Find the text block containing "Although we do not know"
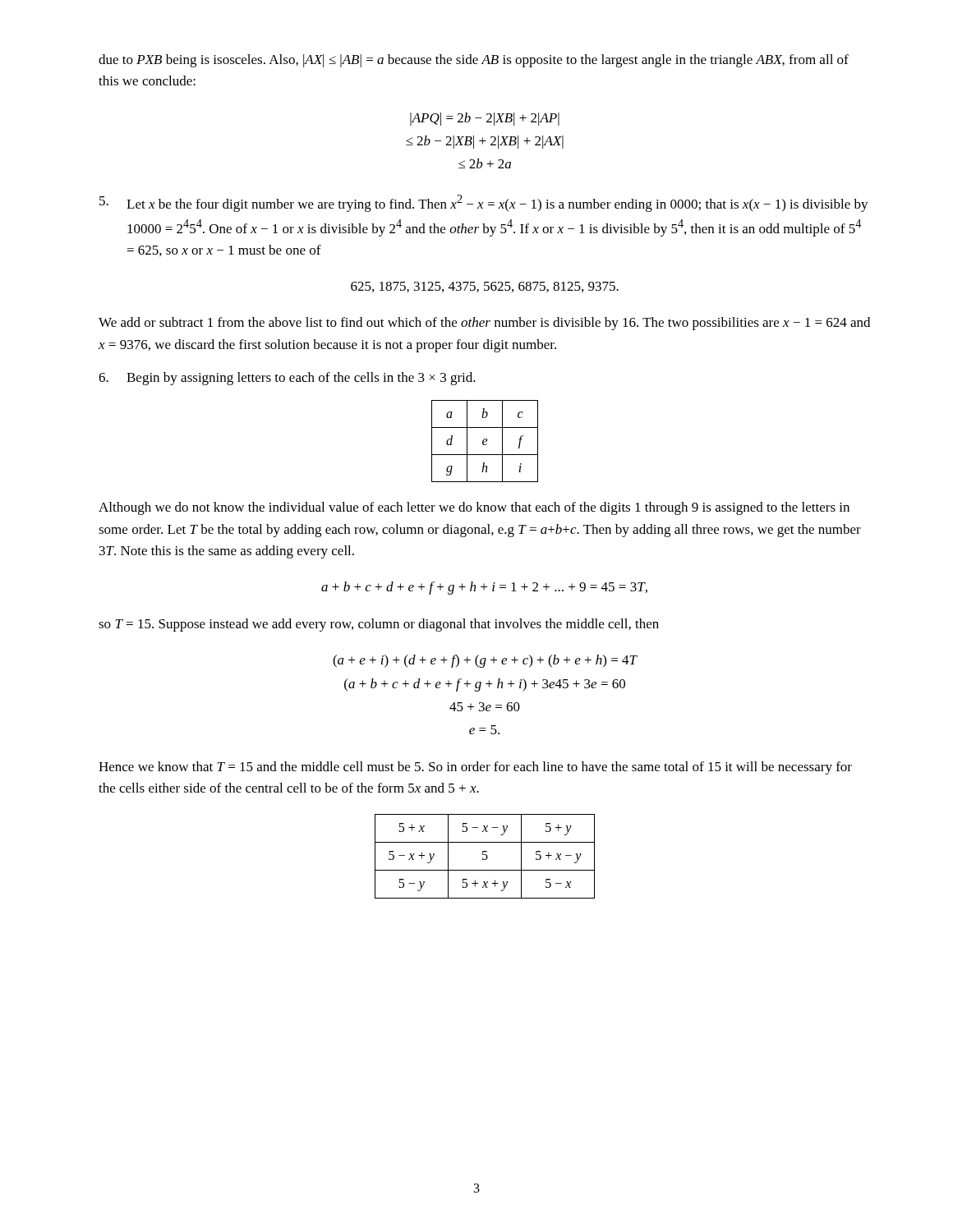The image size is (953, 1232). (480, 529)
